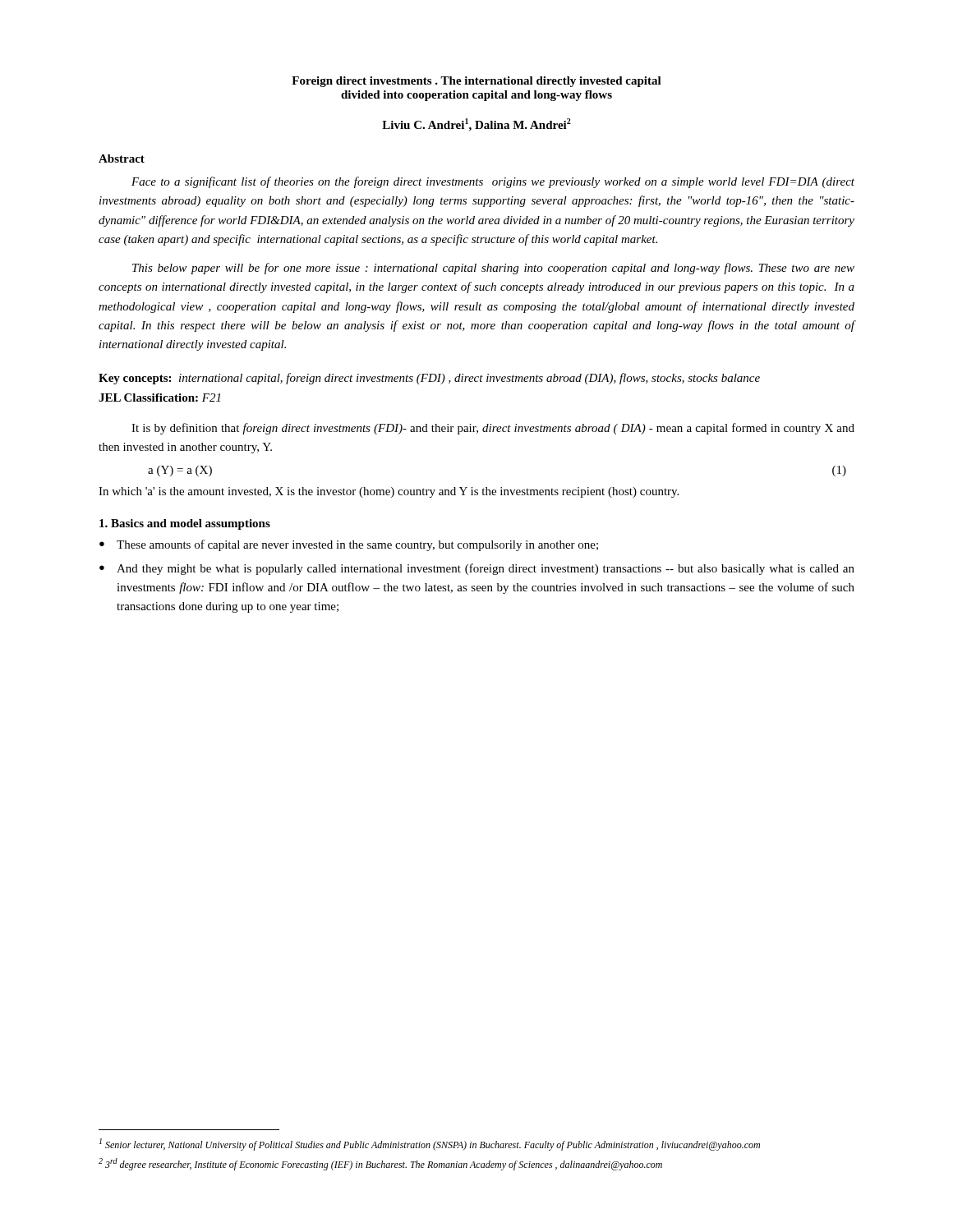
Task: Point to the region starting "And they might"
Action: coord(486,587)
